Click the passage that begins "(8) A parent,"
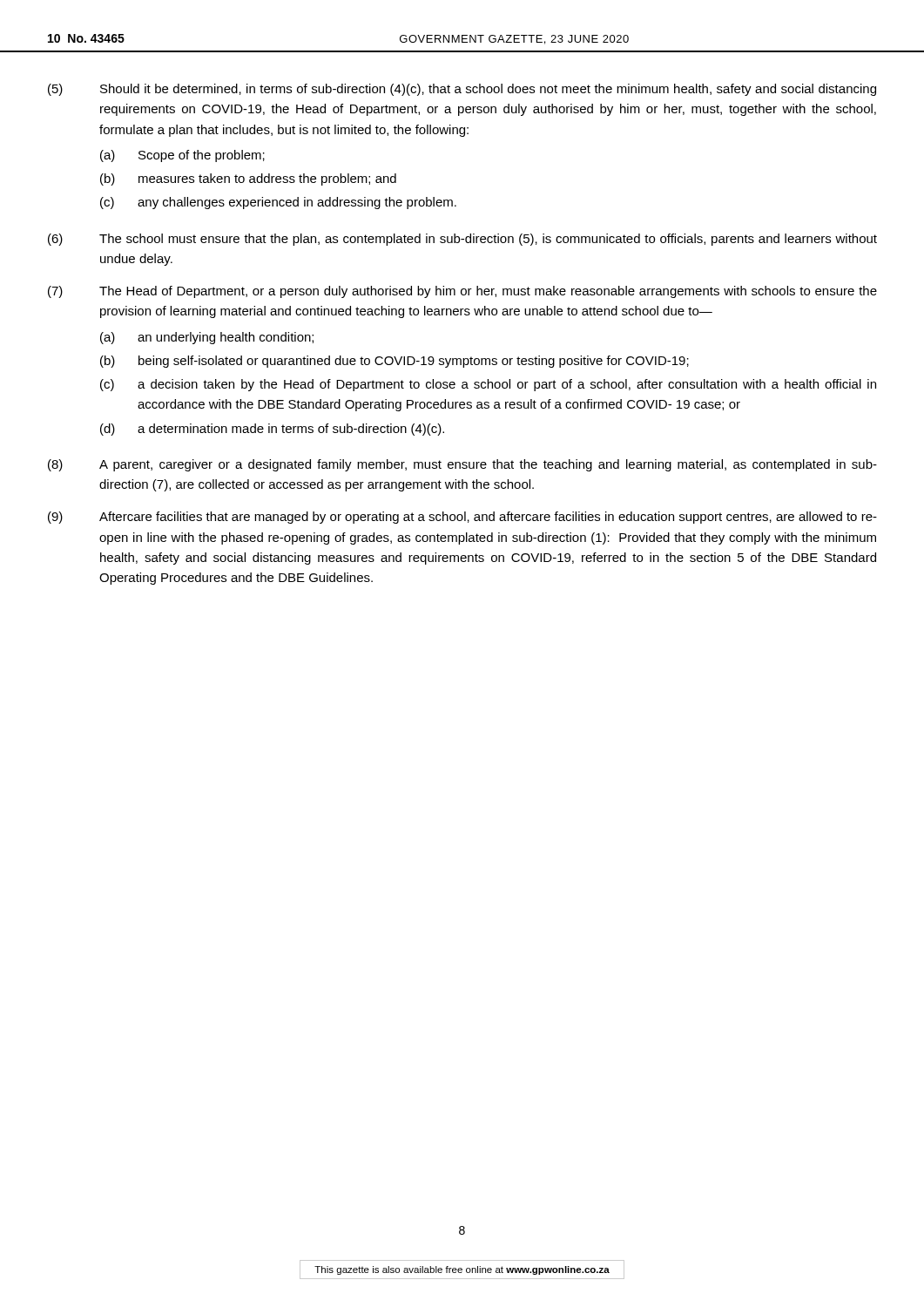 (x=462, y=474)
